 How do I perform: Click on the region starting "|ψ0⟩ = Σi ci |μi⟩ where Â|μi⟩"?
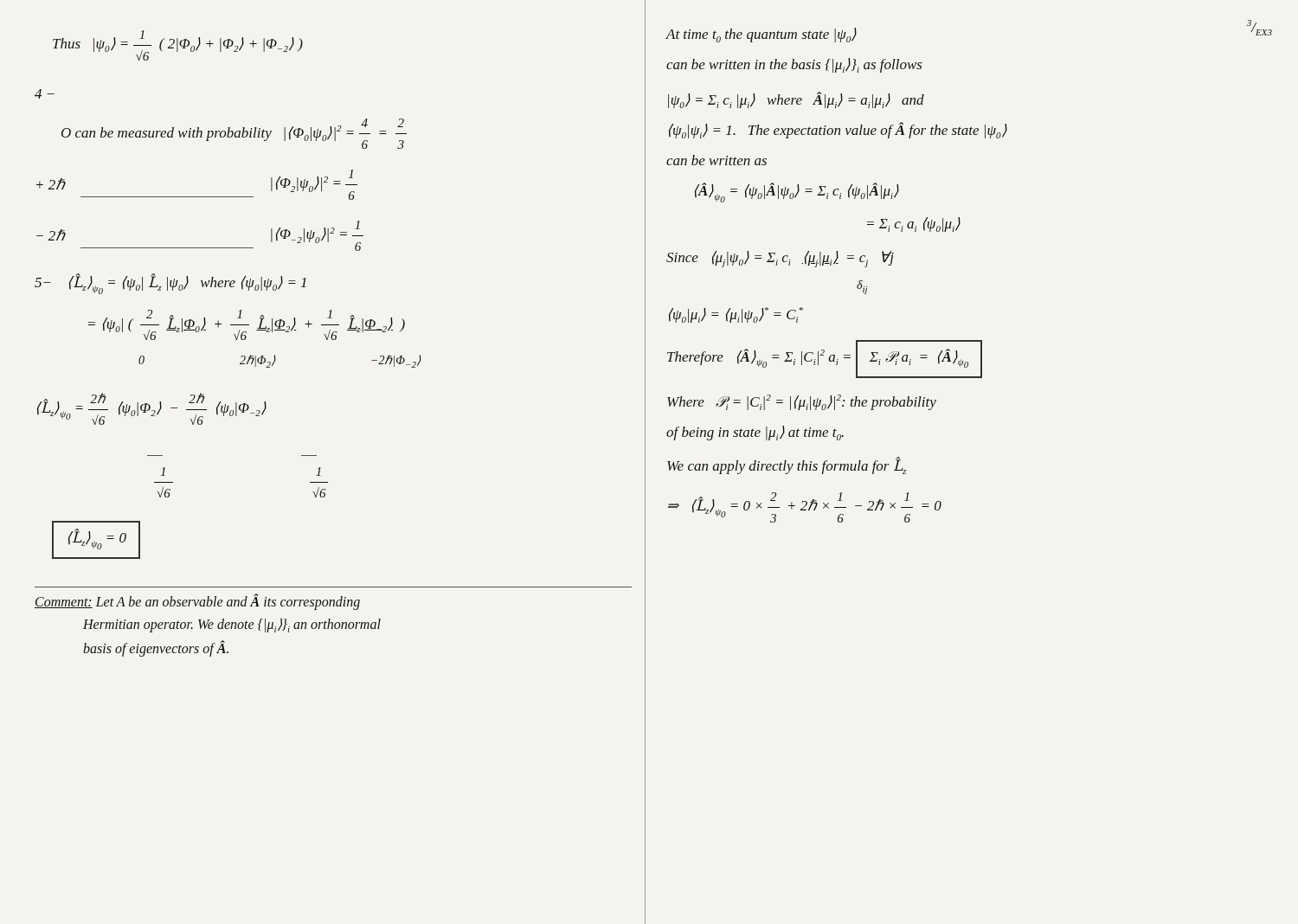click(x=795, y=101)
